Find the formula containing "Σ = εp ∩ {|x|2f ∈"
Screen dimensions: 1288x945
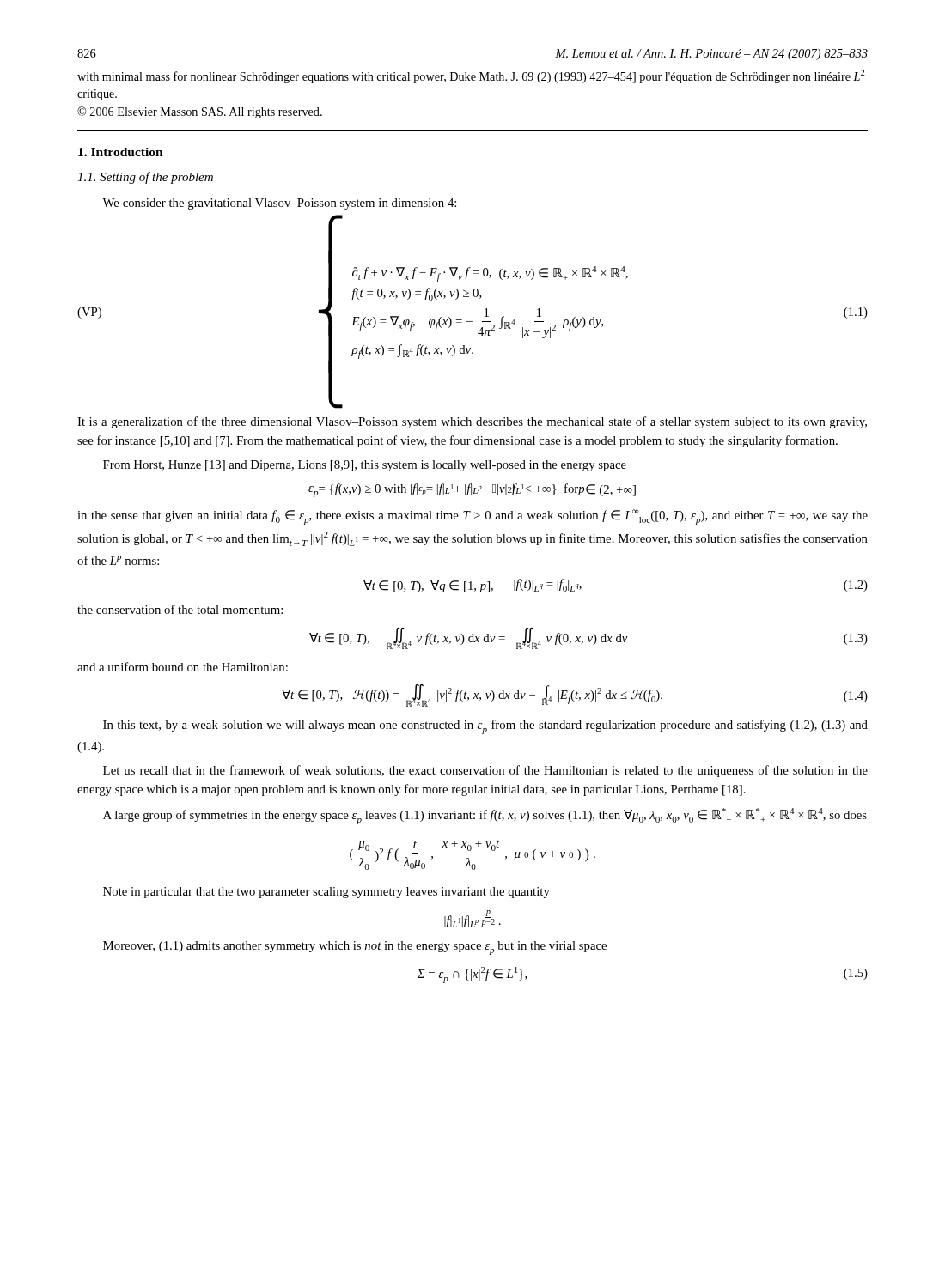coord(471,975)
